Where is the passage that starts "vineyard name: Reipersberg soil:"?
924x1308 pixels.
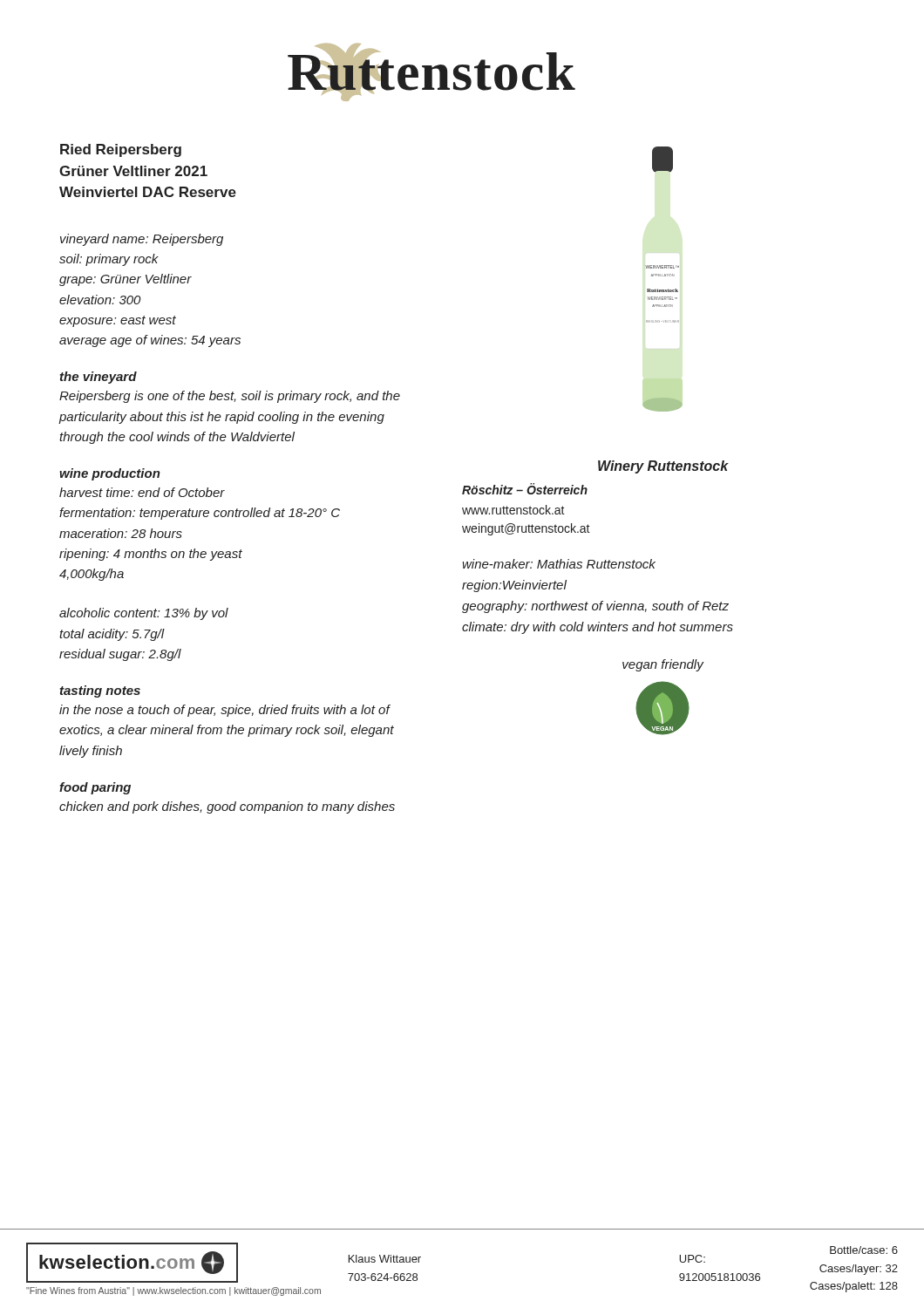150,289
